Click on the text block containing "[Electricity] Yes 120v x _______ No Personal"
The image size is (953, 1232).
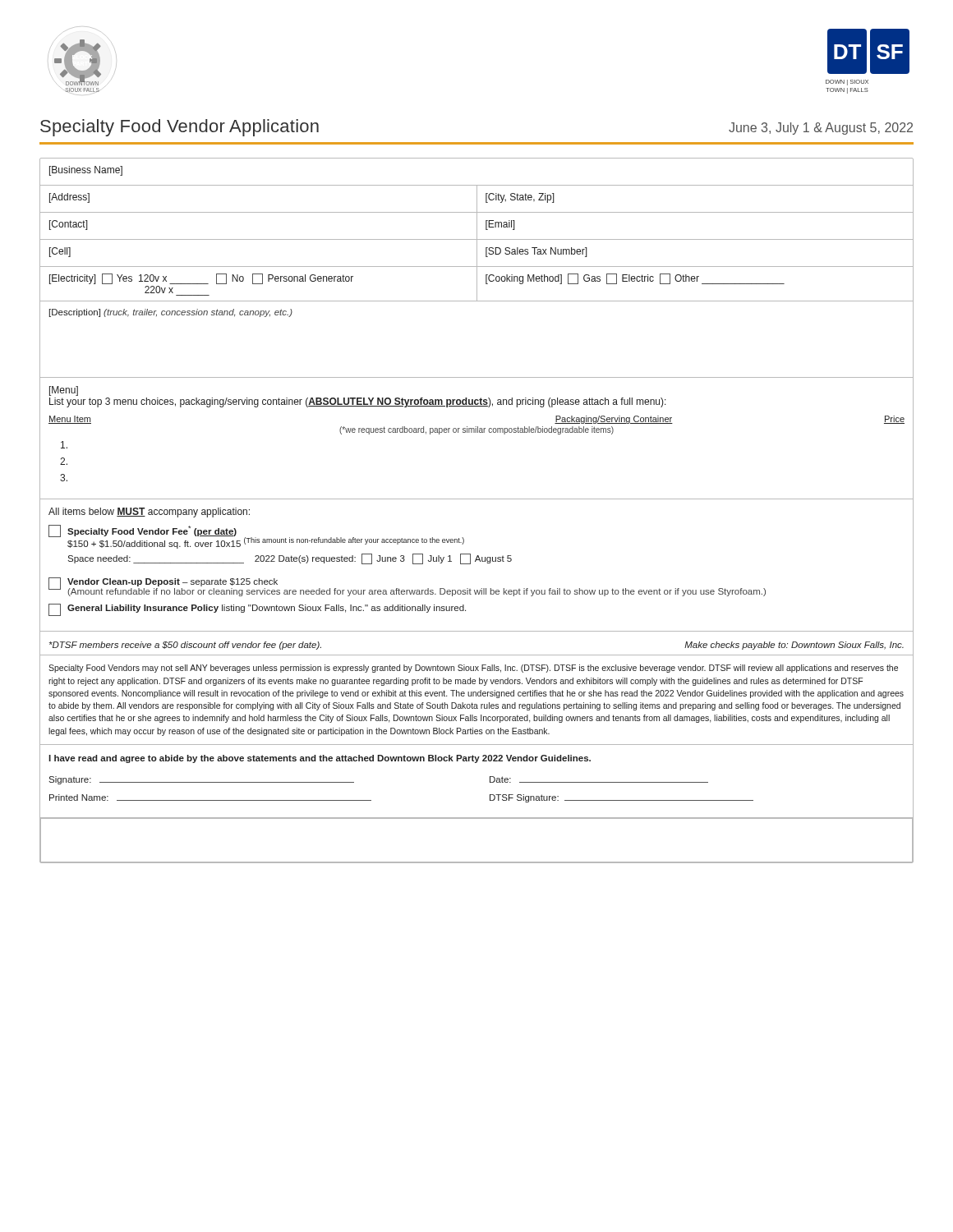pyautogui.click(x=201, y=284)
